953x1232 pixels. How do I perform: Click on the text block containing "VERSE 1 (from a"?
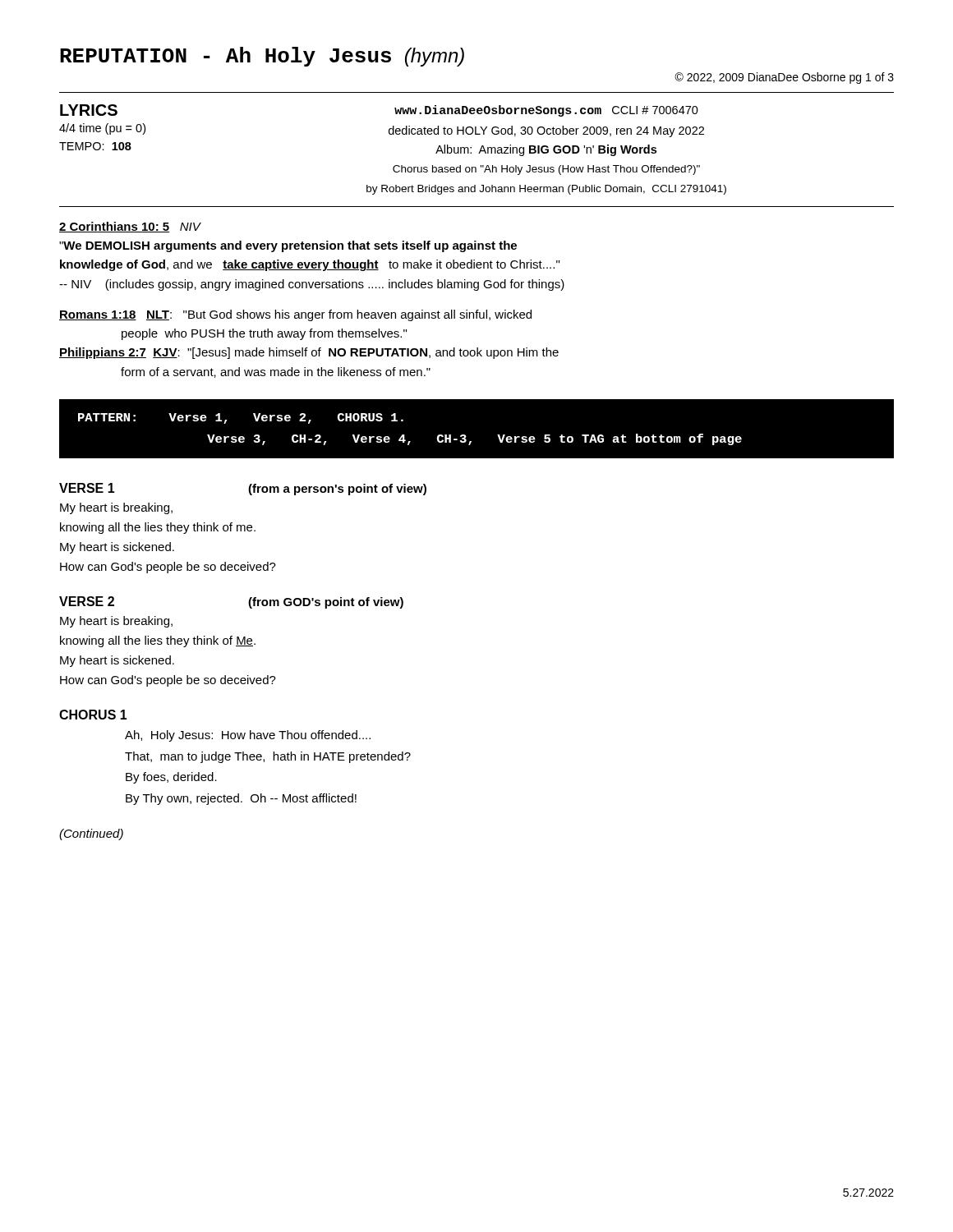click(243, 528)
